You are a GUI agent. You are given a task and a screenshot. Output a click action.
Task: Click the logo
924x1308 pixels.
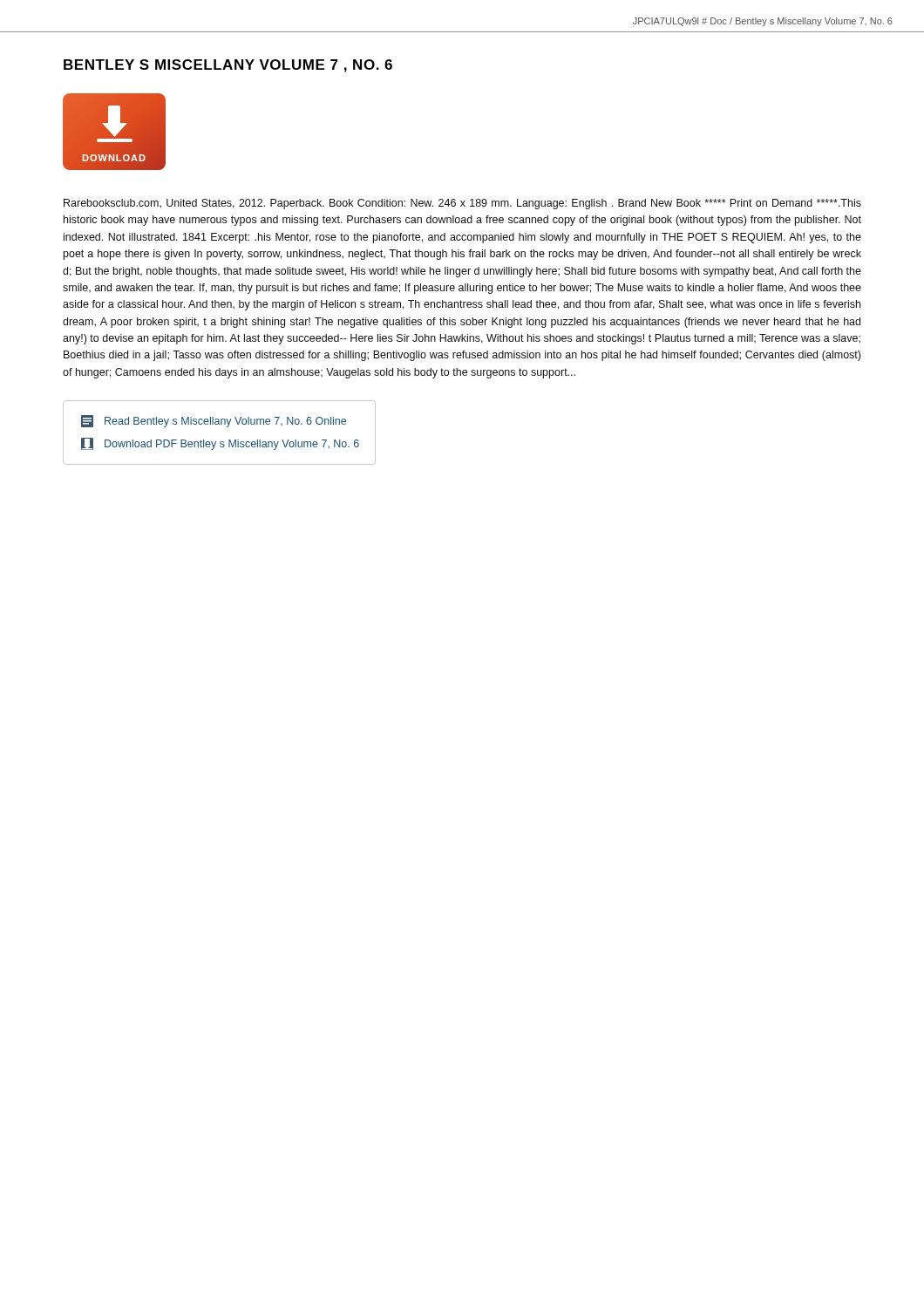pos(462,133)
